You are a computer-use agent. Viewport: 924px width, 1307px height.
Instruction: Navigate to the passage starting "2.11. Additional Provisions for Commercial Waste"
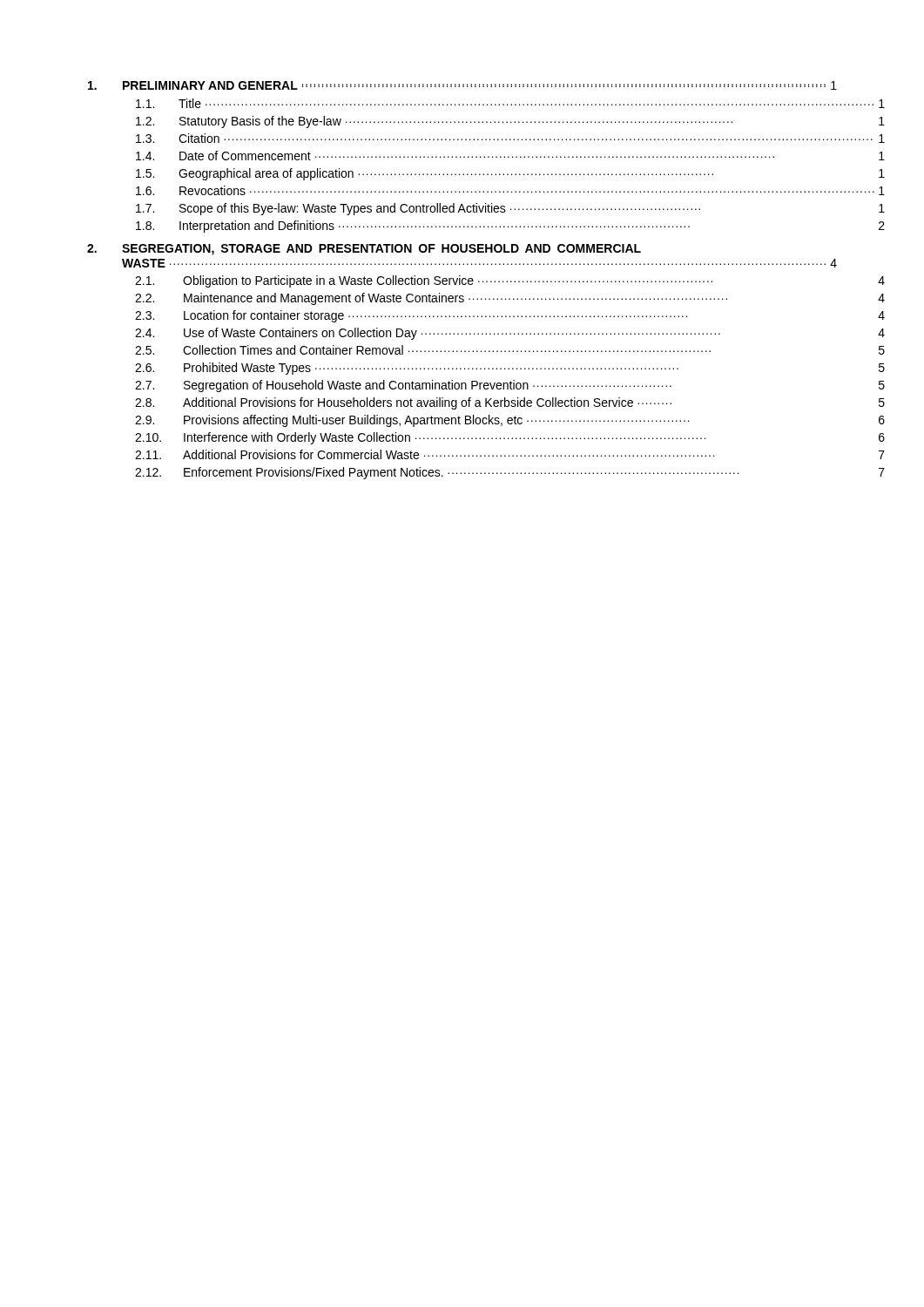point(510,455)
